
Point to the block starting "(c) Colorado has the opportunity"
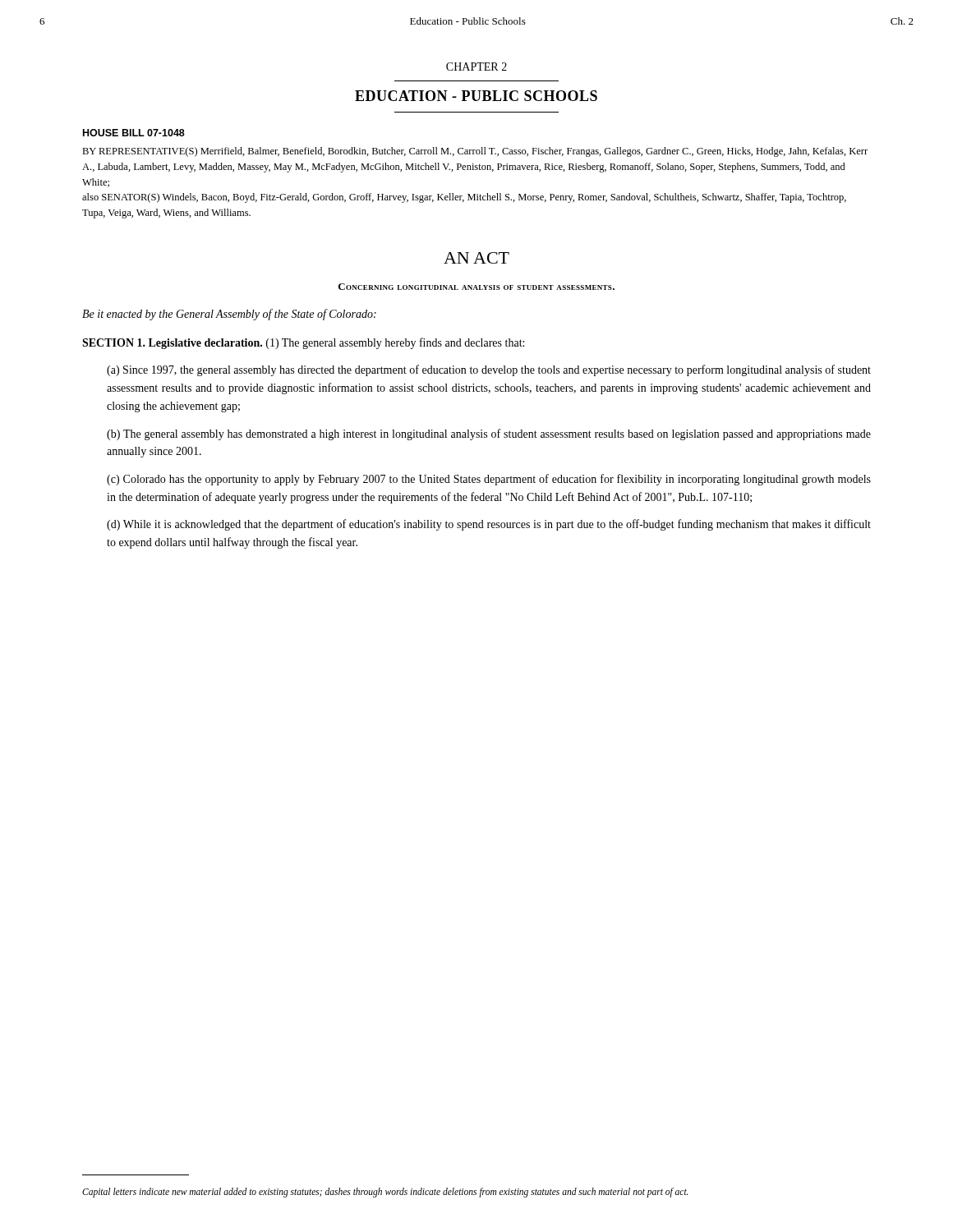(489, 488)
